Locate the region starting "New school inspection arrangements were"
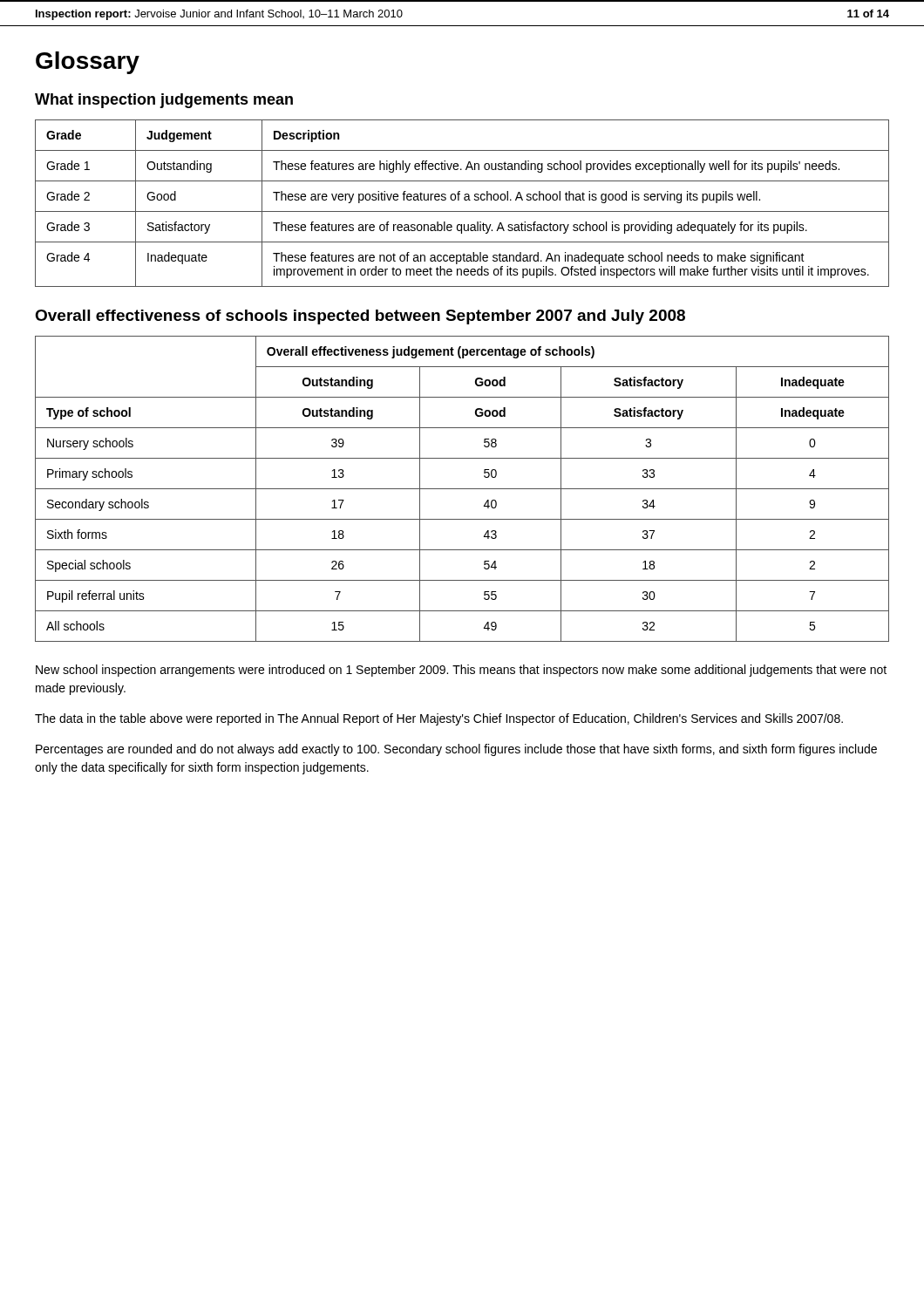This screenshot has width=924, height=1308. [462, 679]
